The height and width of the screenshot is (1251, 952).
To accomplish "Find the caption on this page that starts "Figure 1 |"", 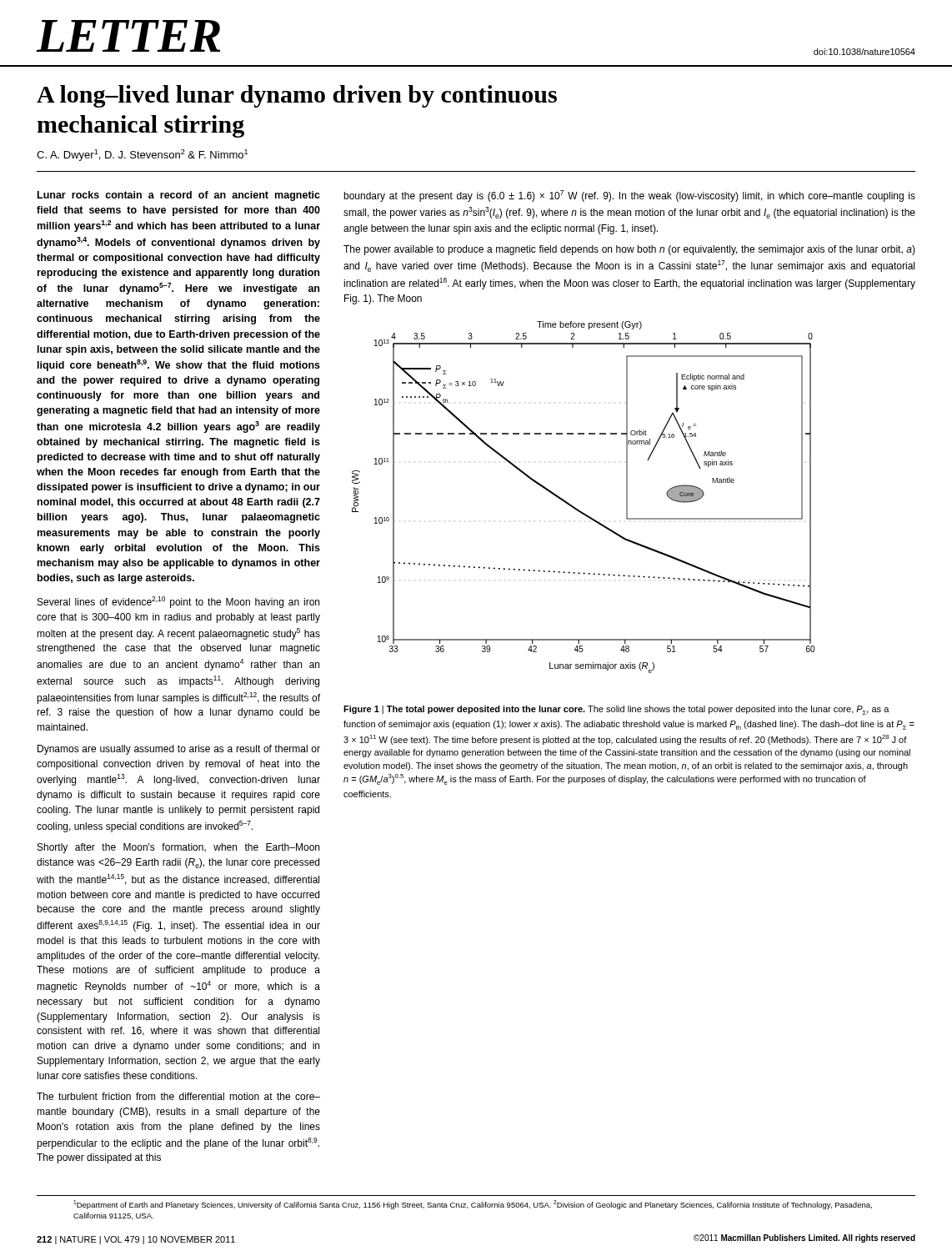I will click(x=629, y=751).
